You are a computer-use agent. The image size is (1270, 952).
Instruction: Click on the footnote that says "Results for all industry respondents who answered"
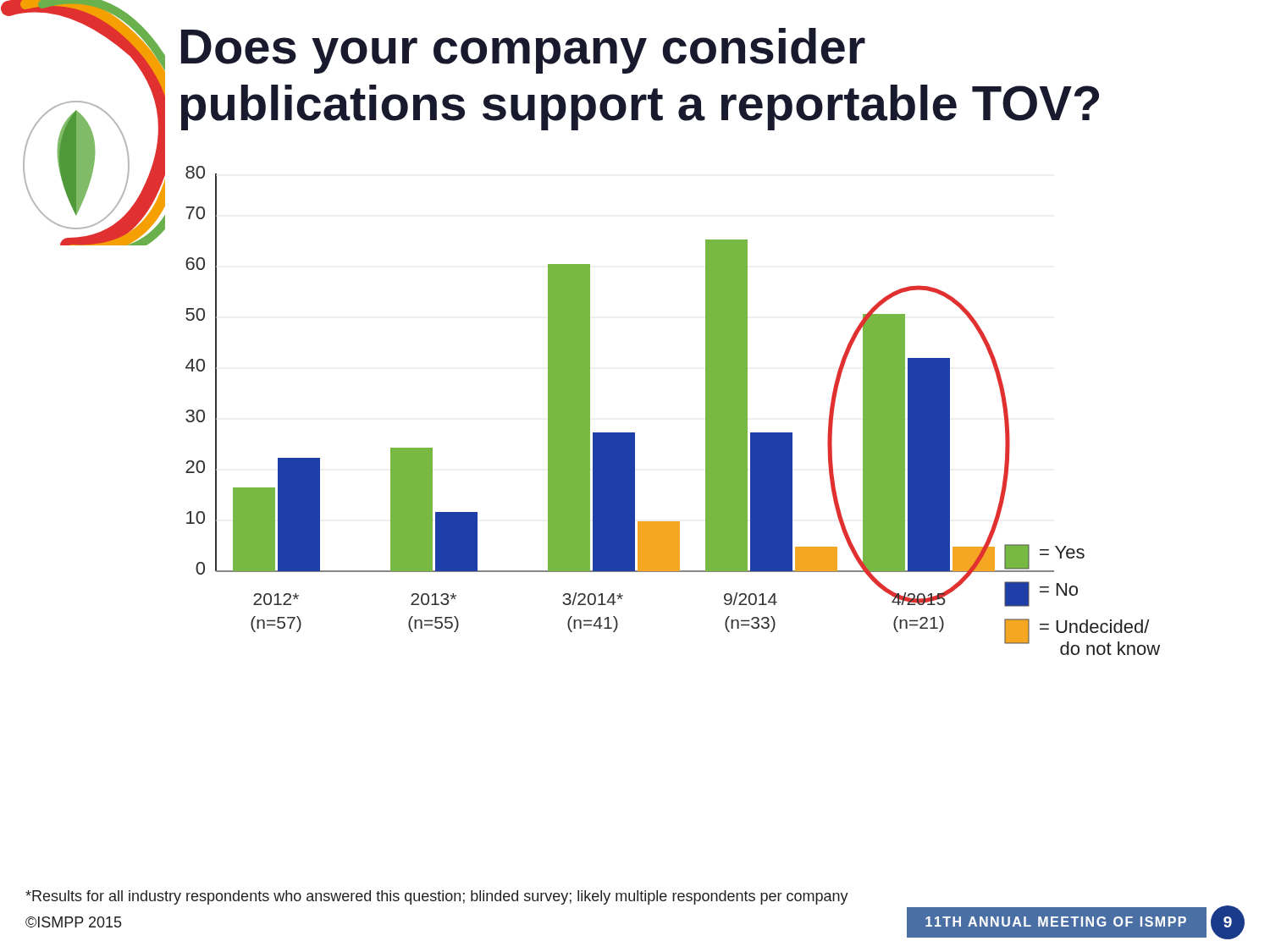[437, 896]
